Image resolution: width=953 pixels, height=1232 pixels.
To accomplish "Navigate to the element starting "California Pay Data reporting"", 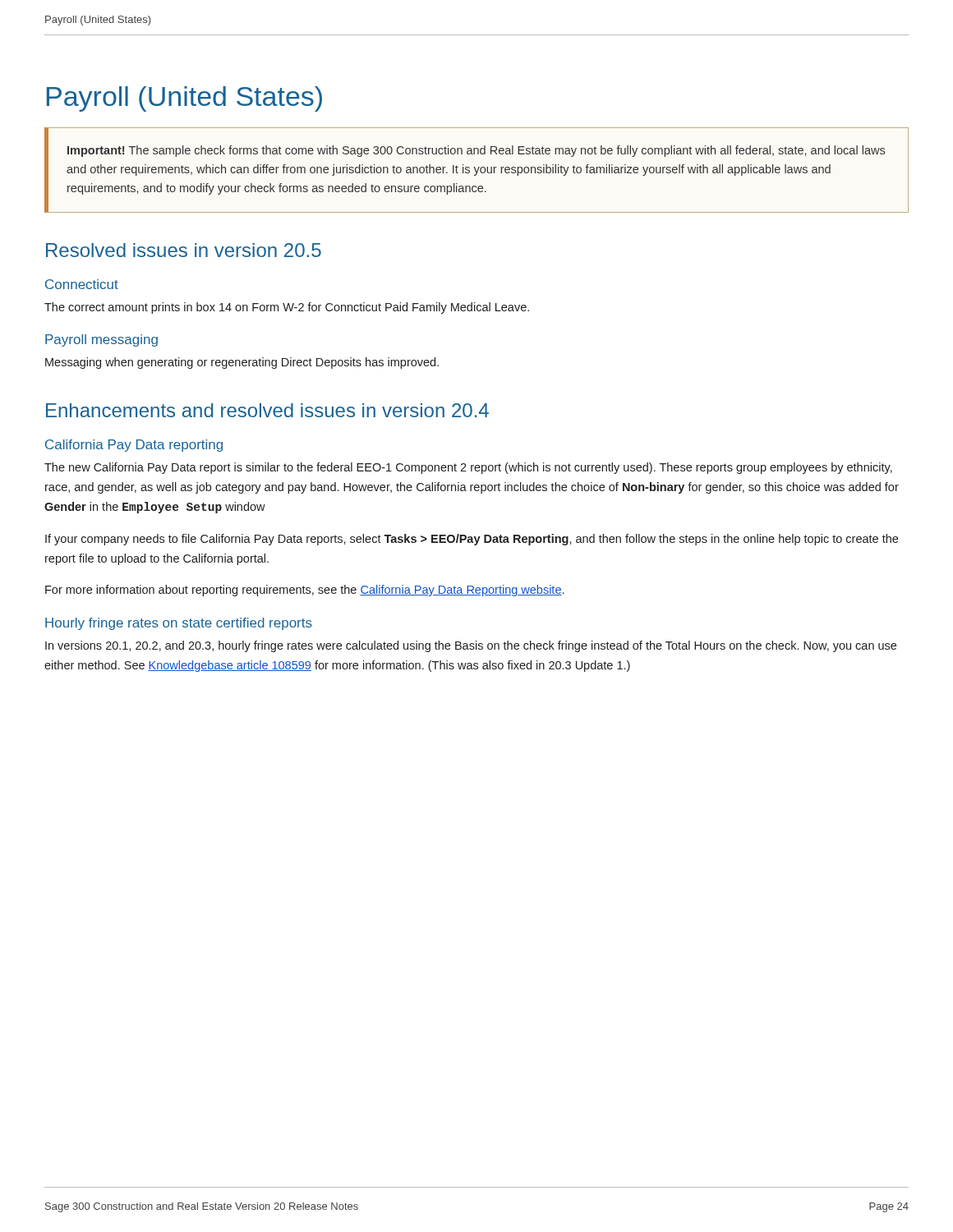I will click(134, 446).
